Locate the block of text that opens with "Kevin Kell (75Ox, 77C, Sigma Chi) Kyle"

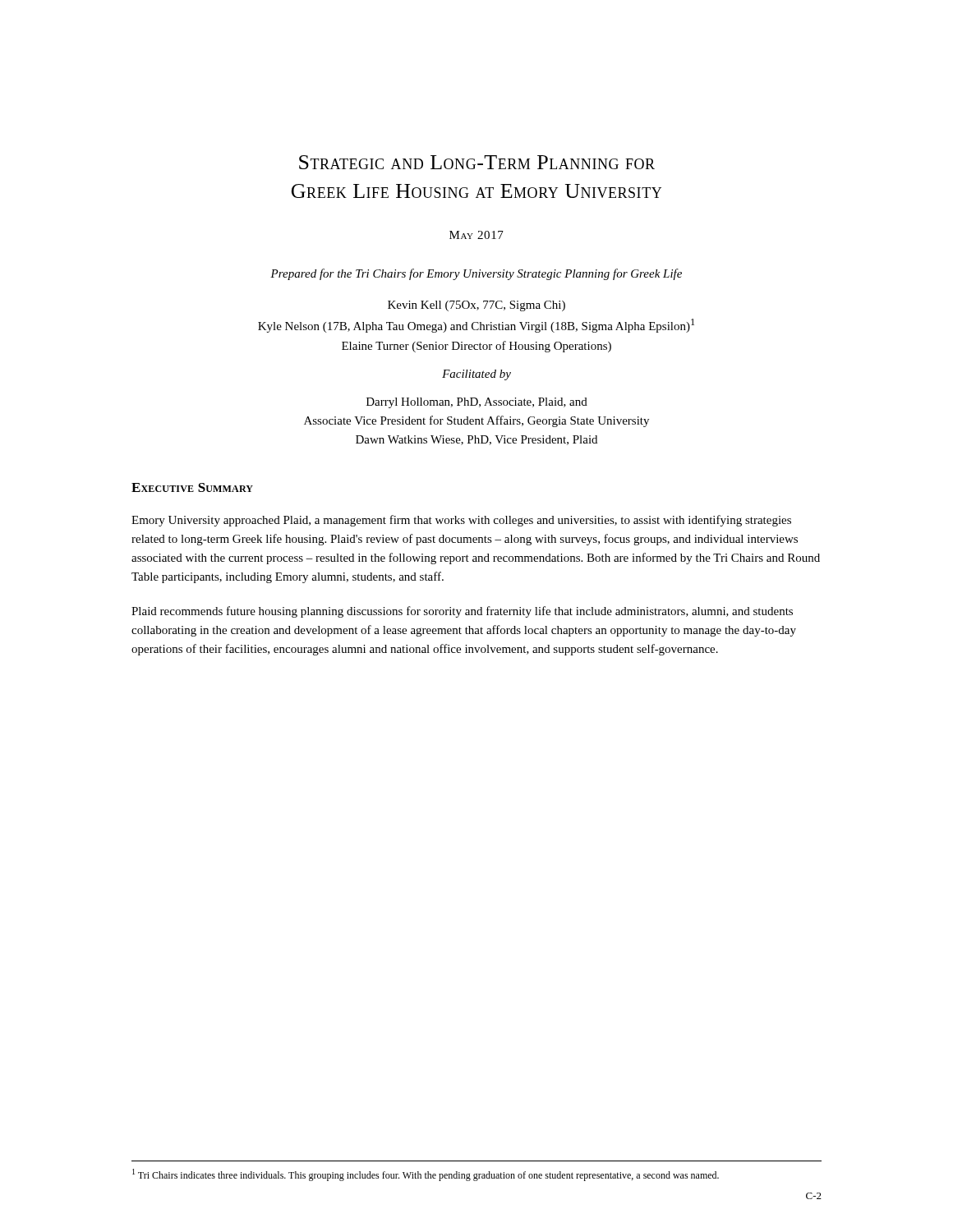pos(476,325)
